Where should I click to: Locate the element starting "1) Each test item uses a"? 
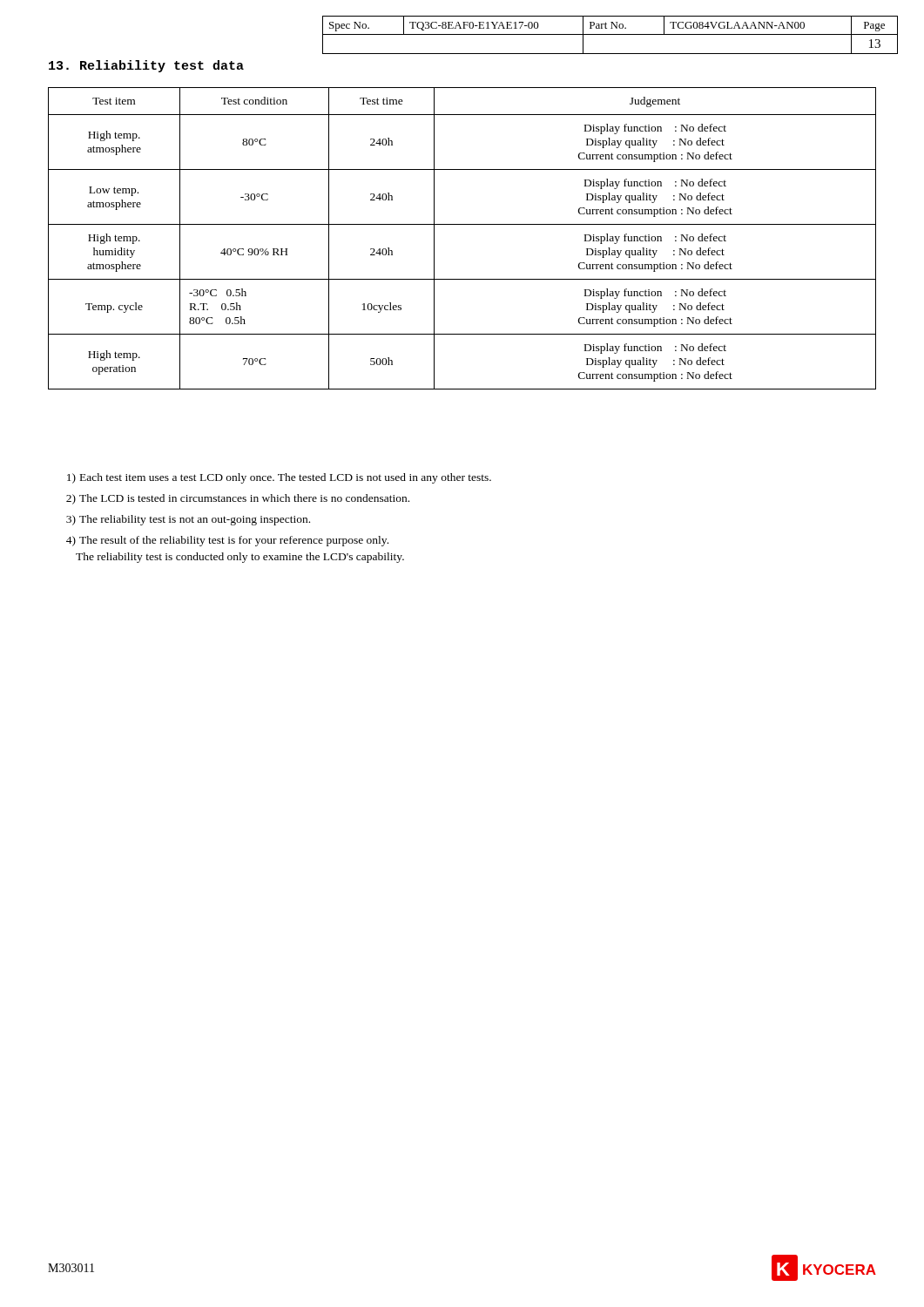tap(462, 478)
